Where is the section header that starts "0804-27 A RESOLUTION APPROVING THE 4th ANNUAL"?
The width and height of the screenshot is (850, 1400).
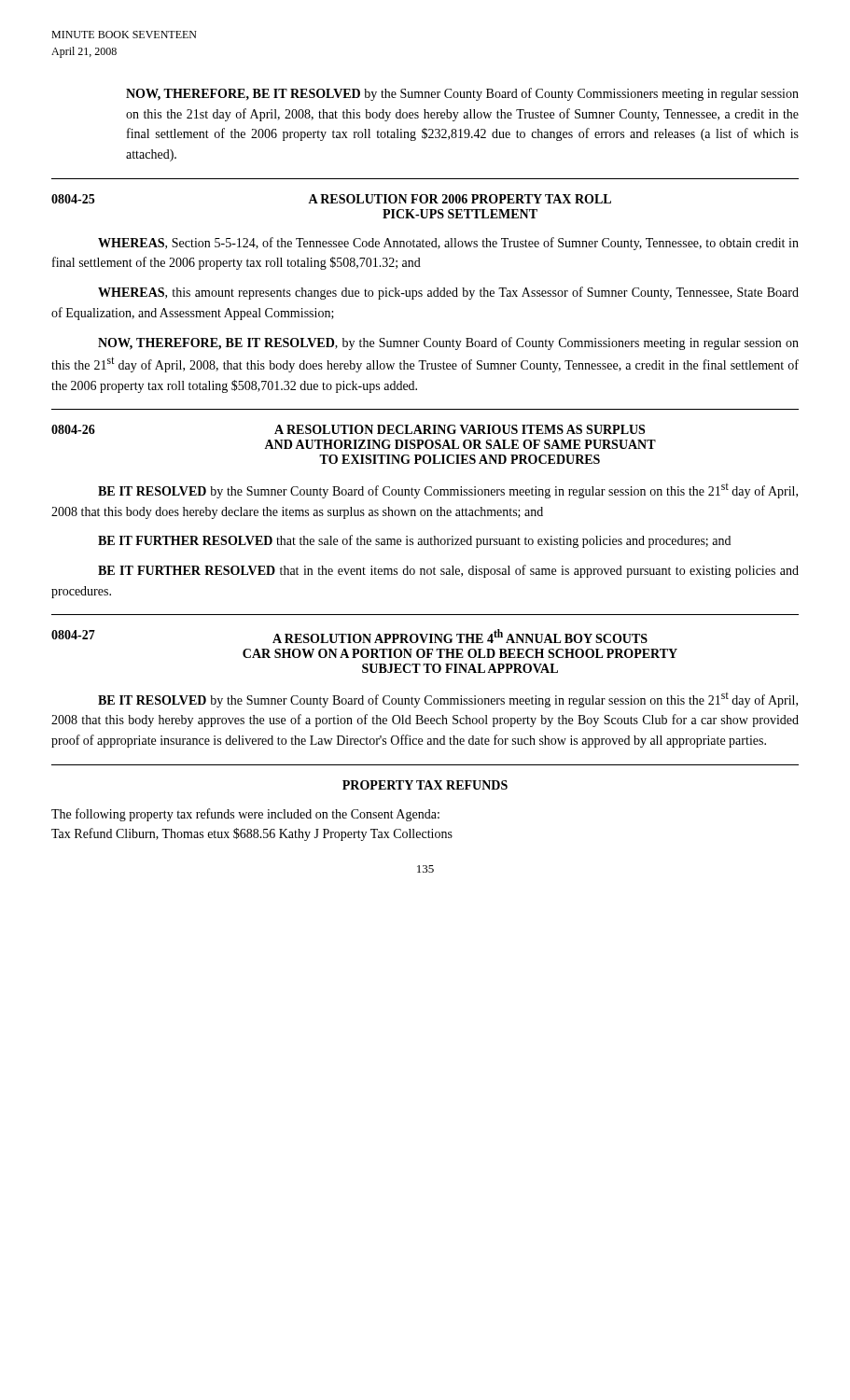tap(425, 653)
